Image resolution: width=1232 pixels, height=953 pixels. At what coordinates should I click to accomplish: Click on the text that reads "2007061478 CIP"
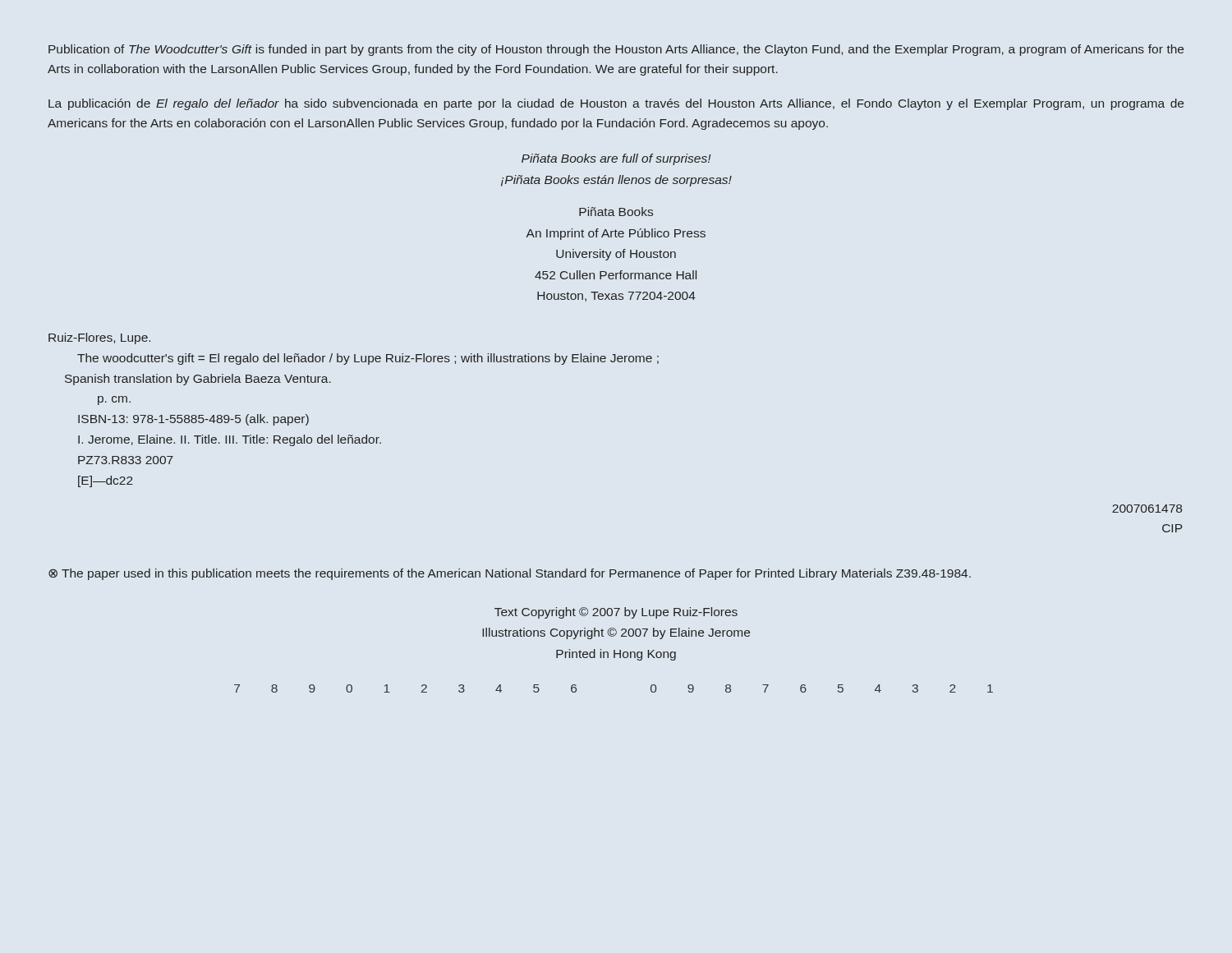point(1147,518)
